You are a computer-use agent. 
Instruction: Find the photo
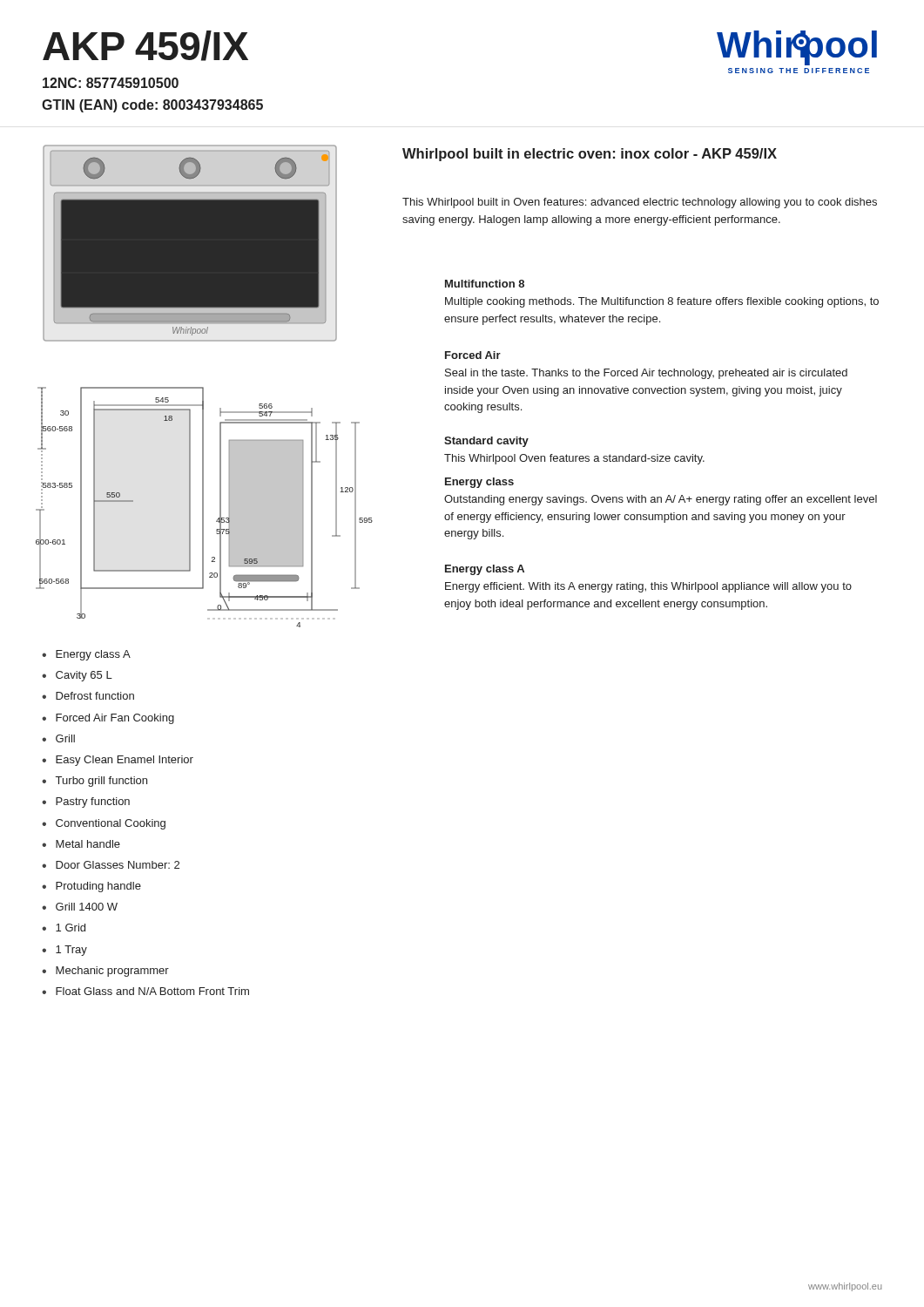point(190,243)
